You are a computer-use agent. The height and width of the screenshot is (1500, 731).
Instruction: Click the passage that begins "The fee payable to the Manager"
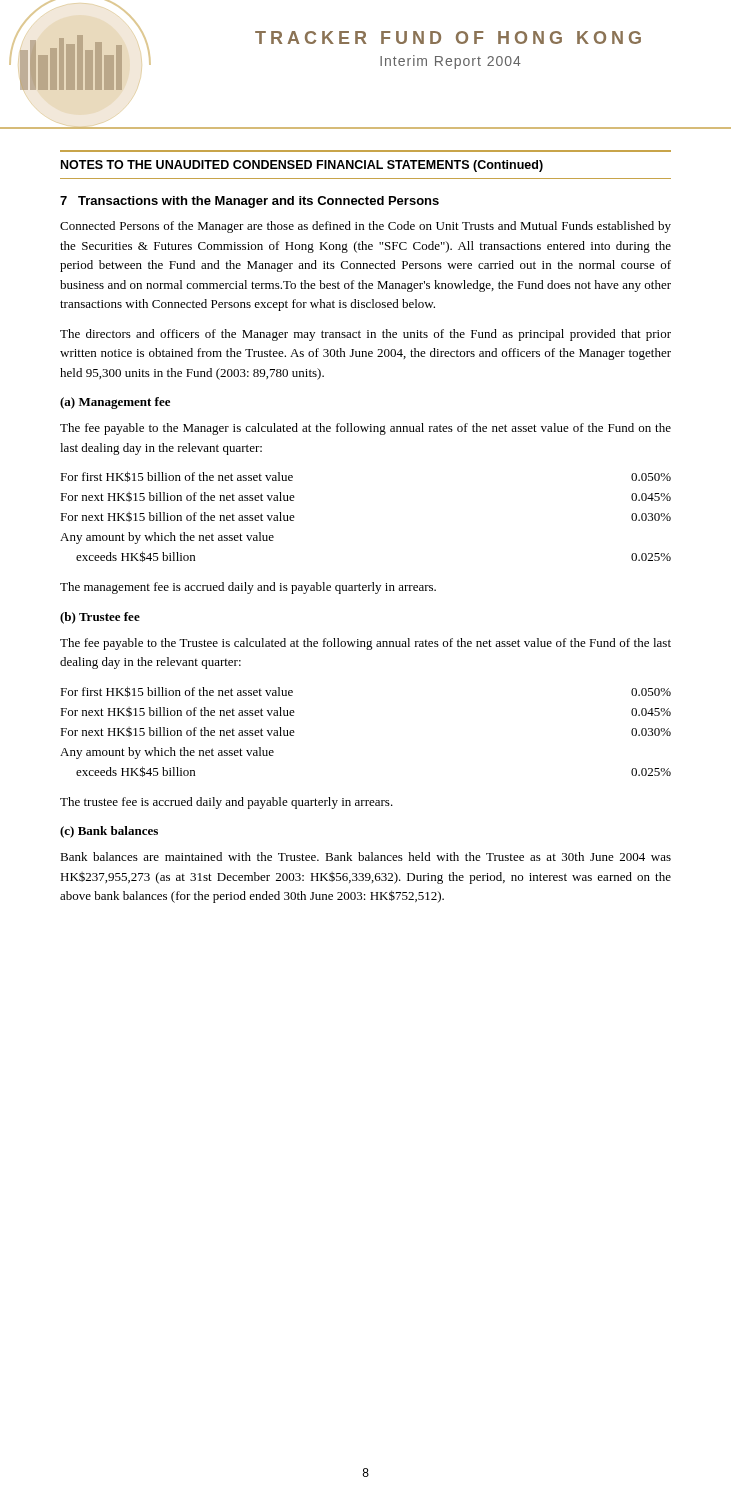[366, 437]
